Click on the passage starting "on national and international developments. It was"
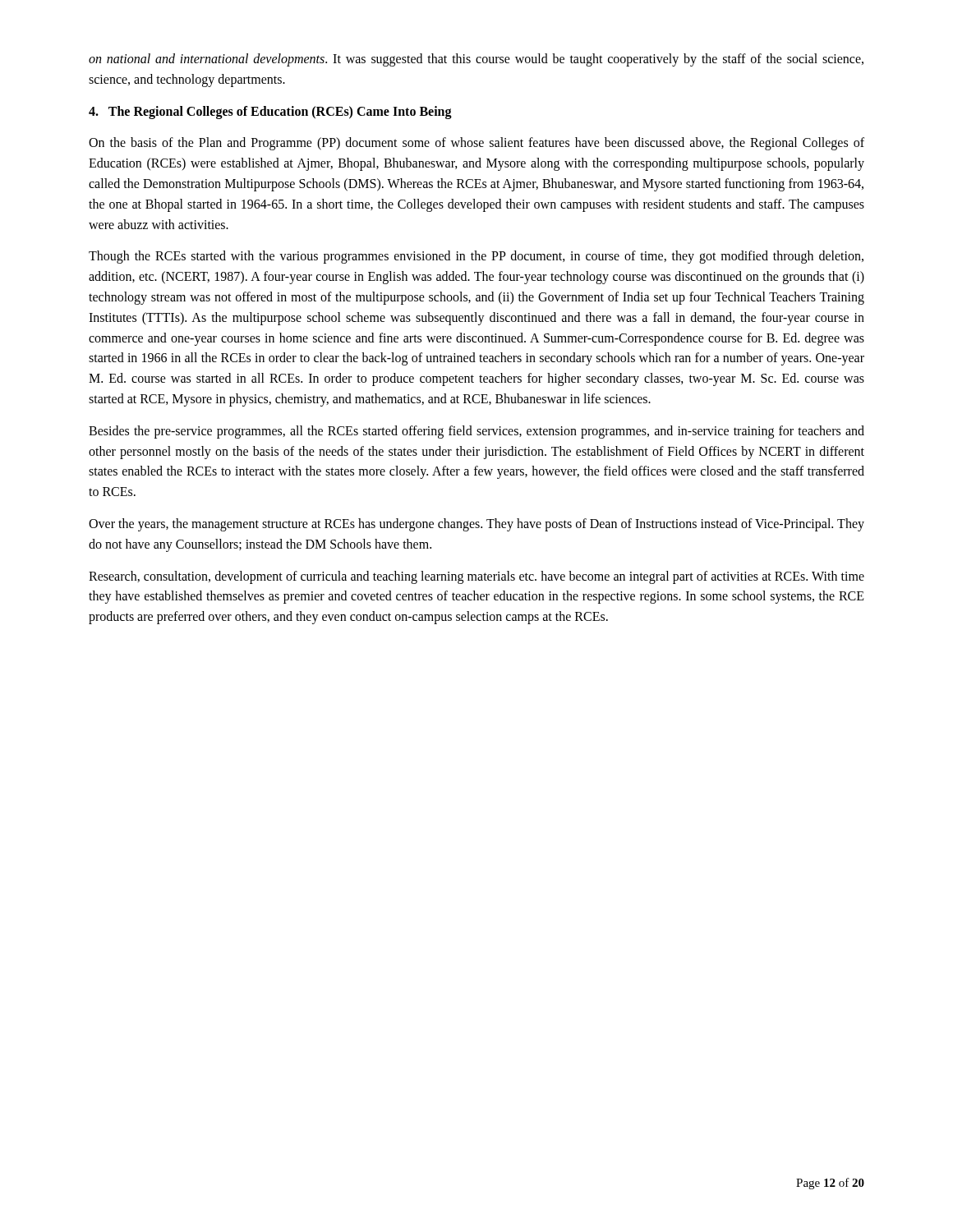This screenshot has width=953, height=1232. point(476,70)
